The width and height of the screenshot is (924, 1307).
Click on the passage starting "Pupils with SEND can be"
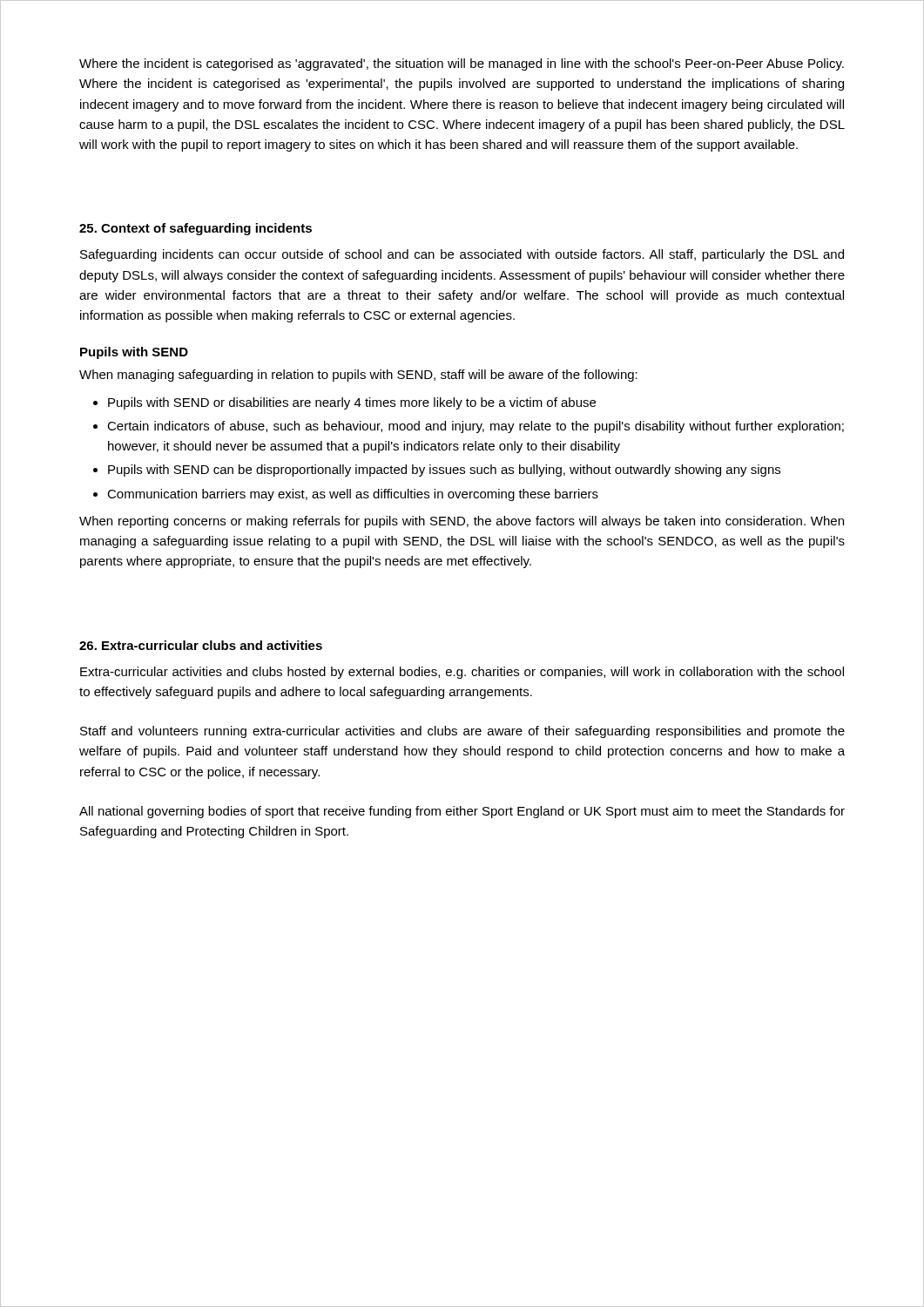[444, 469]
